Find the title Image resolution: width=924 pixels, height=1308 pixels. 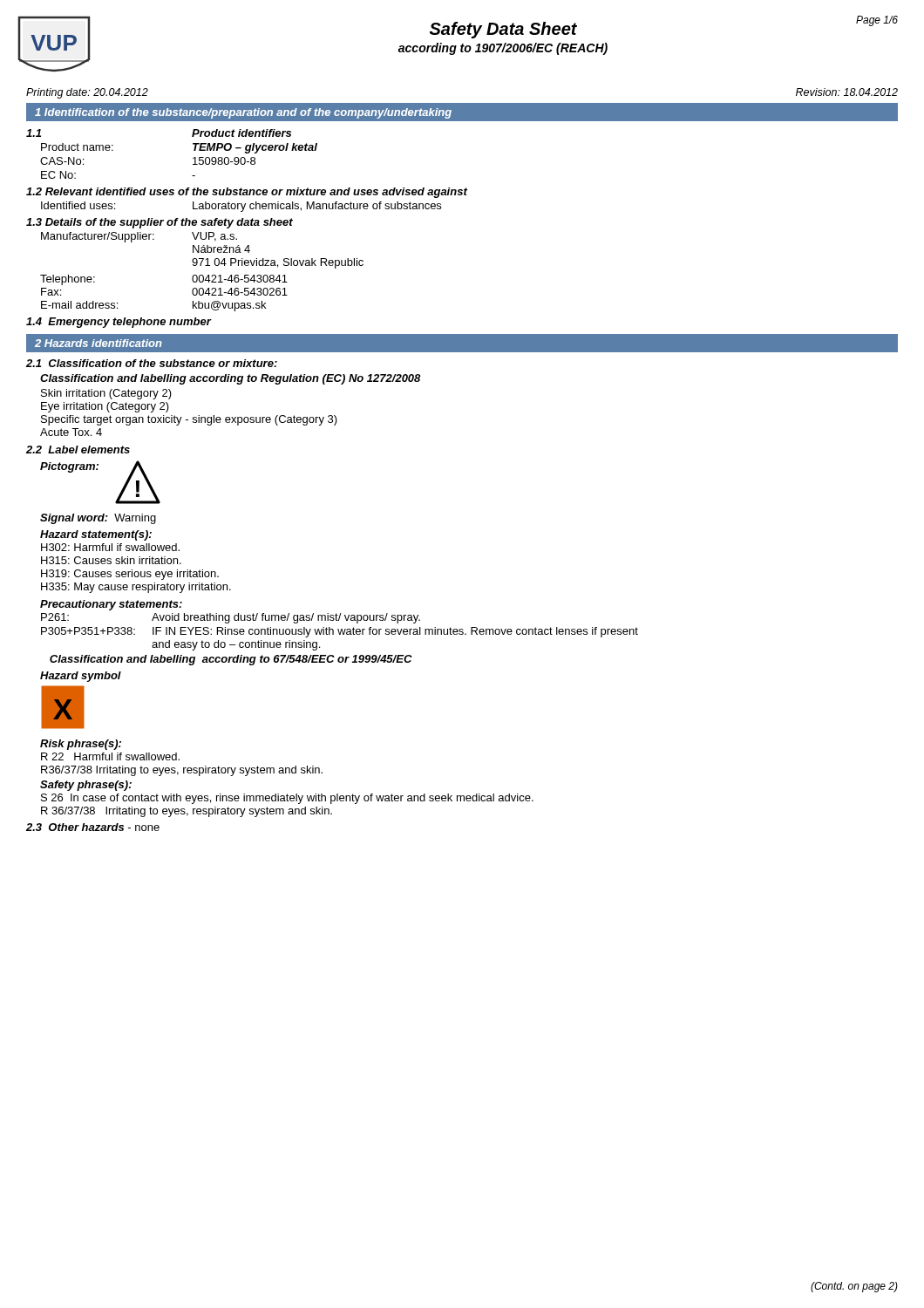pyautogui.click(x=503, y=37)
